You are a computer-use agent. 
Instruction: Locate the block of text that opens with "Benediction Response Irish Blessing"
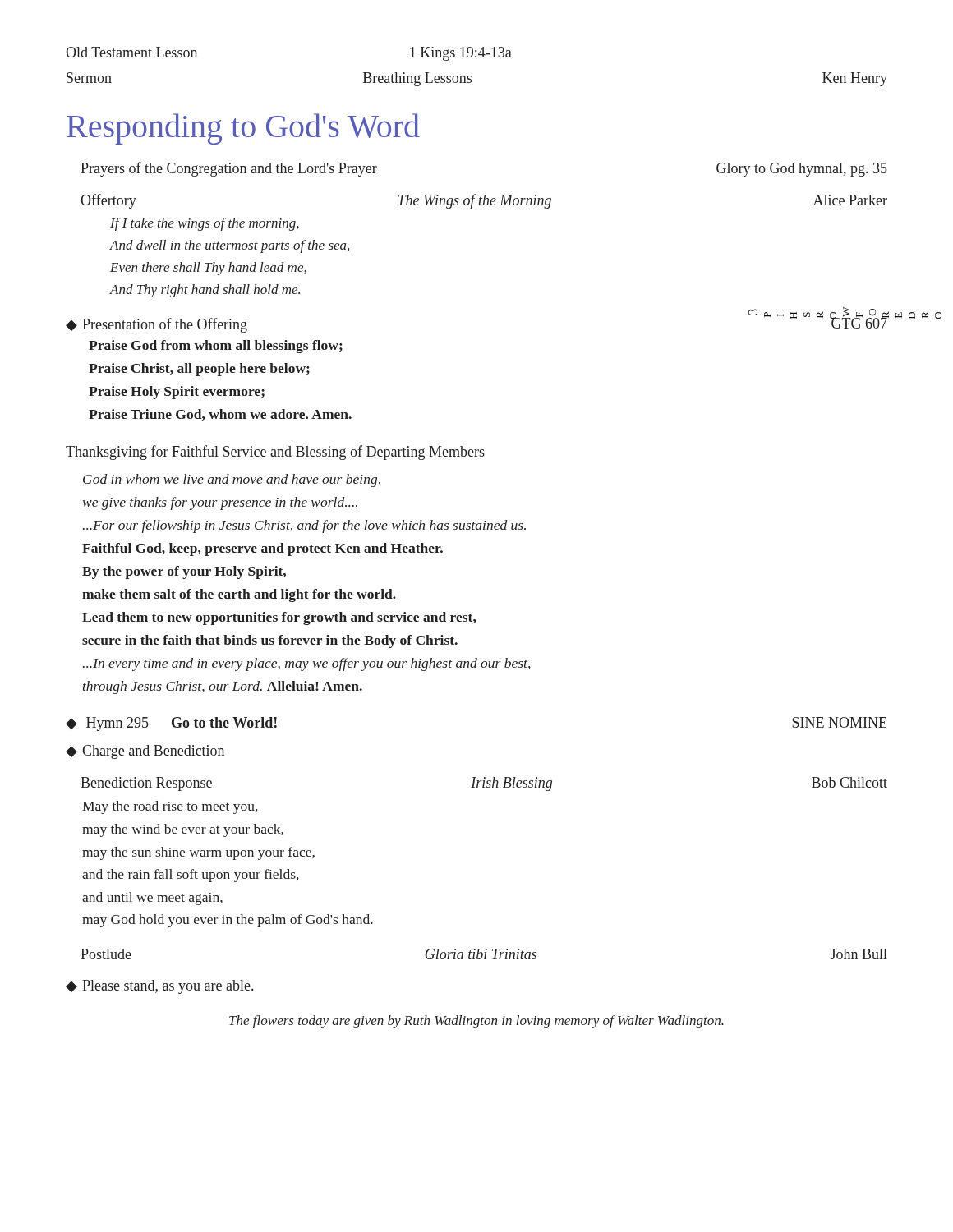[x=484, y=784]
